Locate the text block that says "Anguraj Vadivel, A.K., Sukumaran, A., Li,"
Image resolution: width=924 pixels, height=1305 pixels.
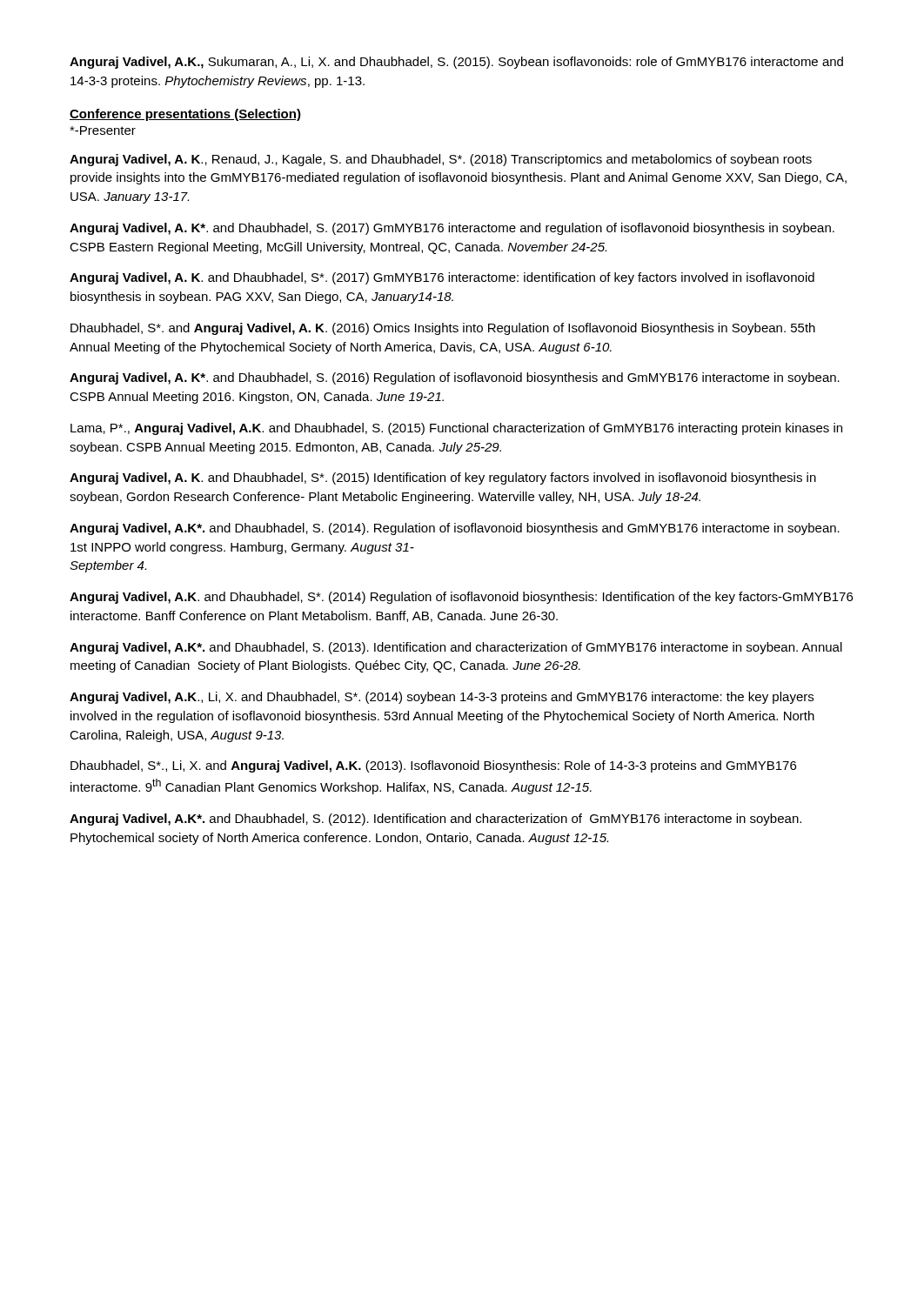(x=457, y=71)
